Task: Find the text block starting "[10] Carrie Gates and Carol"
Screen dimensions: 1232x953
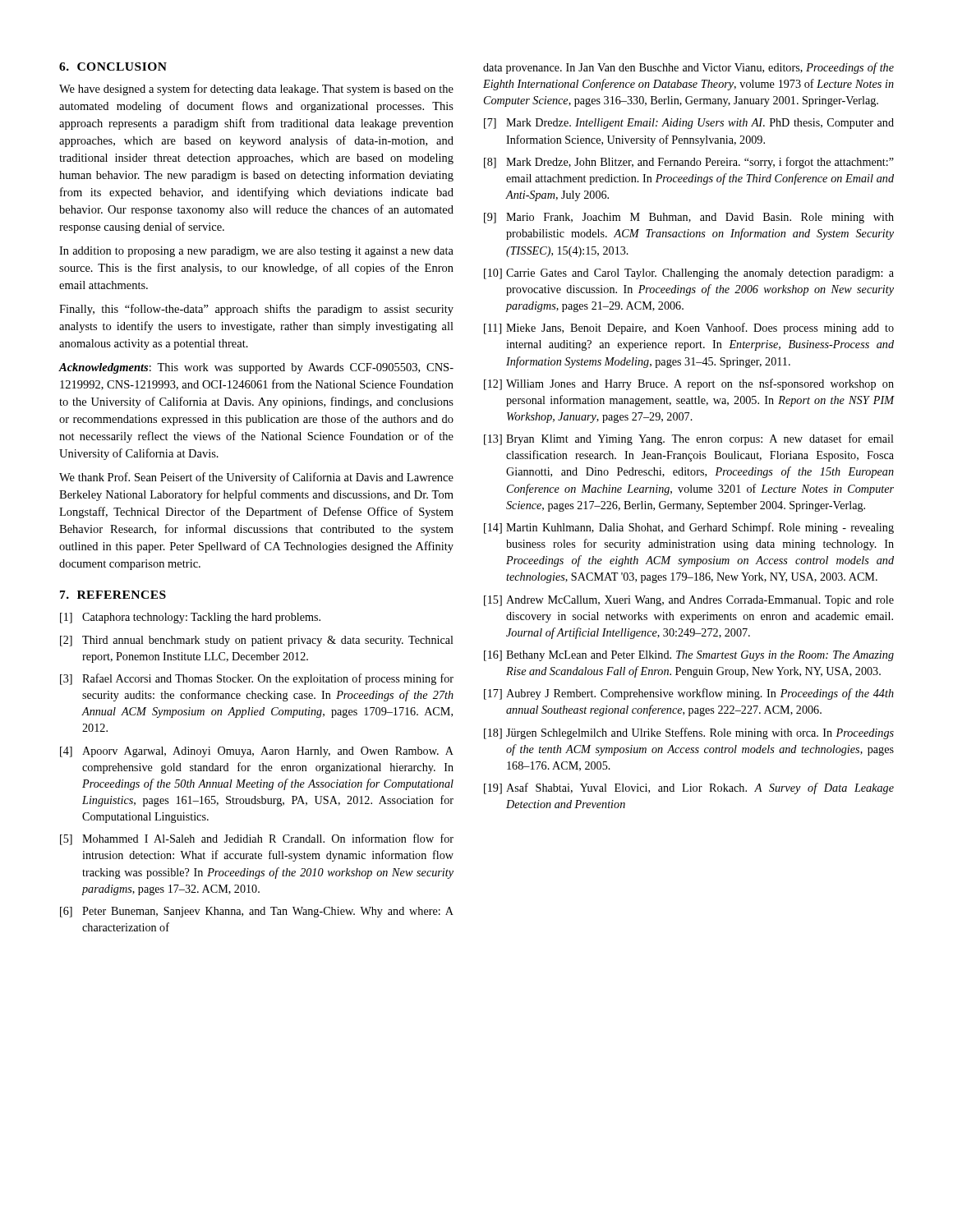Action: [688, 289]
